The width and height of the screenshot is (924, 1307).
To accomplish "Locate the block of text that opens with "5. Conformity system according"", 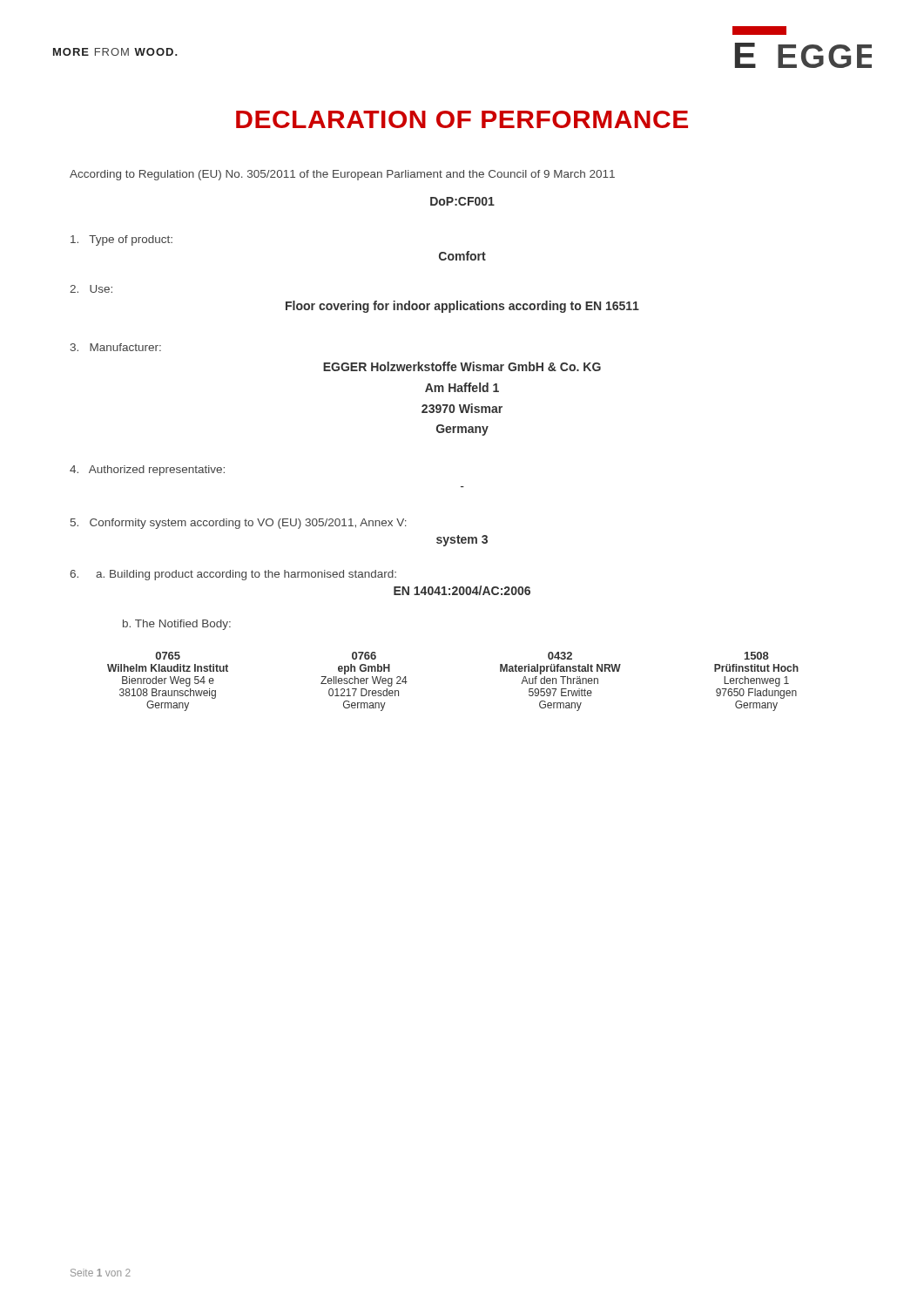I will tap(238, 523).
